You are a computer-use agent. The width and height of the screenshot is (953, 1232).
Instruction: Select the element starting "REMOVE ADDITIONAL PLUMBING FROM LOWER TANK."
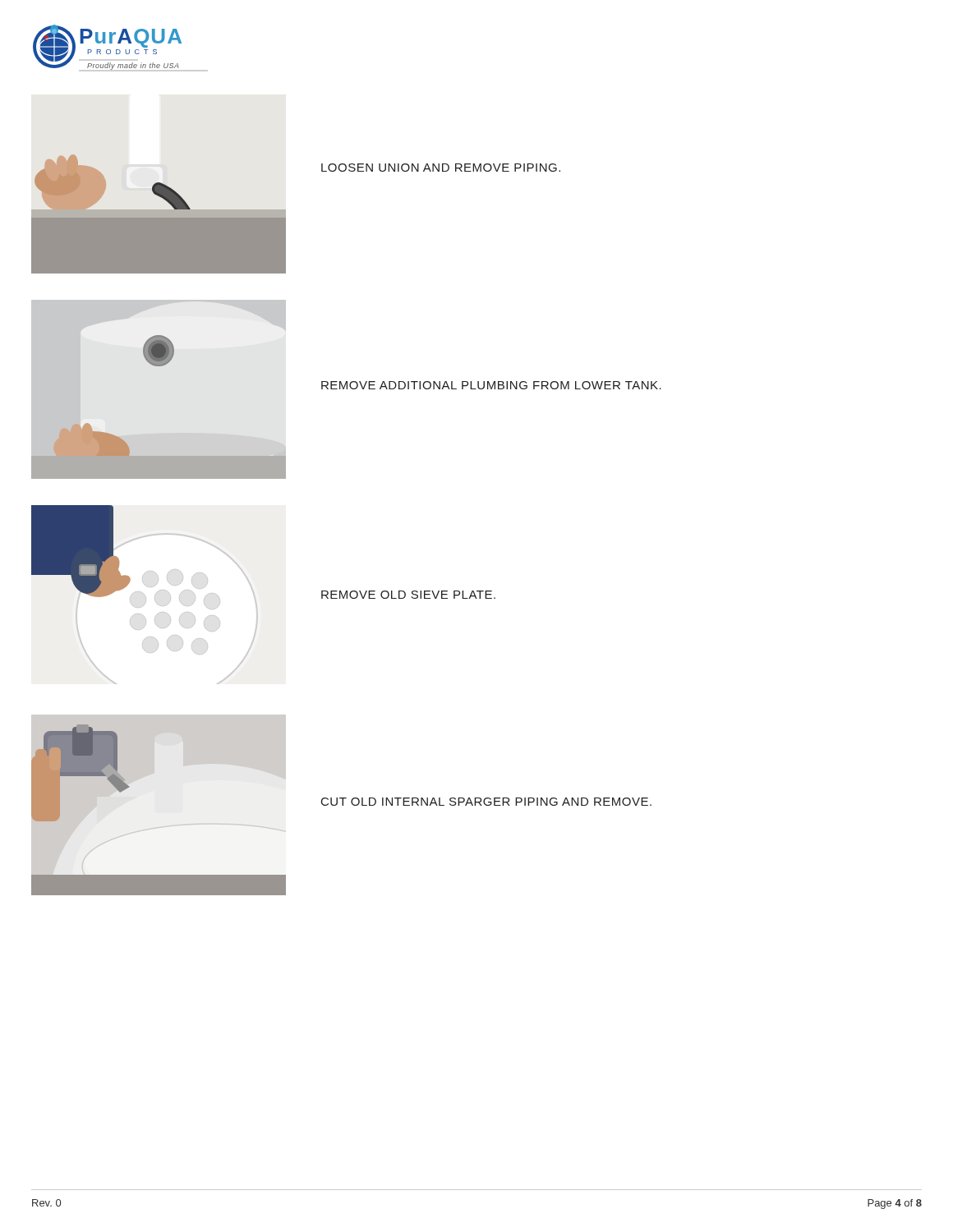[x=491, y=385]
